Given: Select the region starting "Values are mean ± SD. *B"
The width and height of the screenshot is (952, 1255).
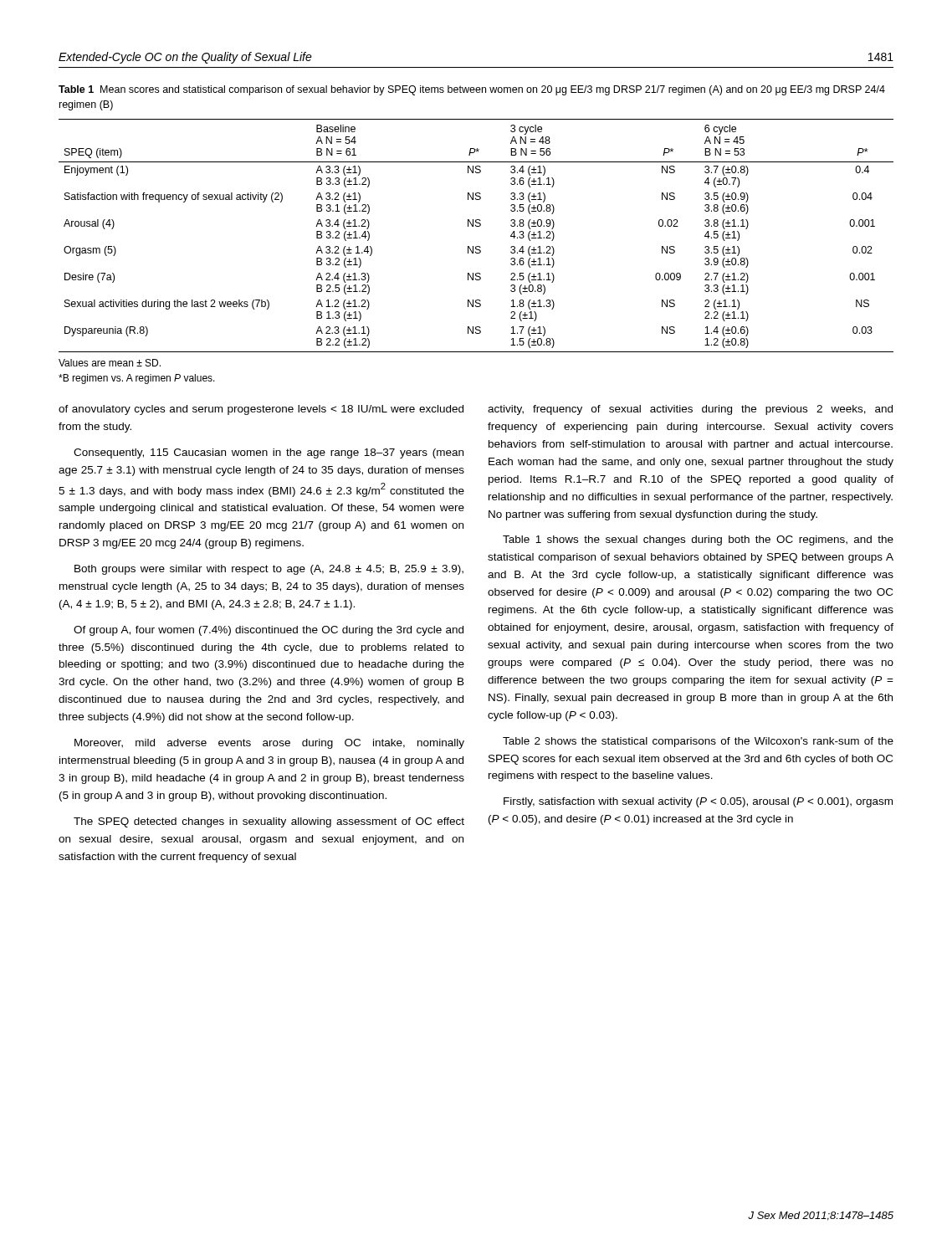Looking at the screenshot, I should tap(137, 371).
